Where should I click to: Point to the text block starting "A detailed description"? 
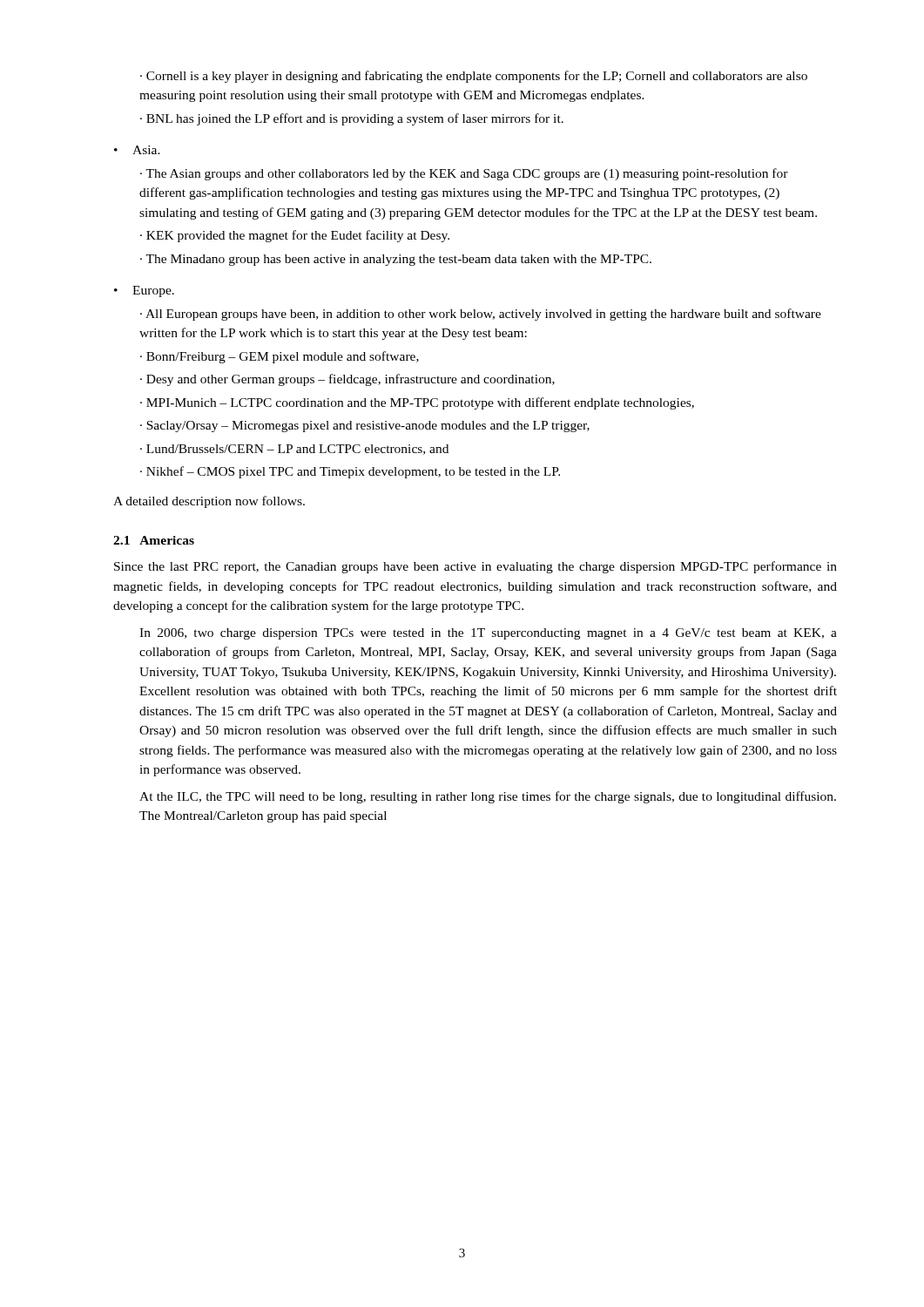pyautogui.click(x=209, y=501)
